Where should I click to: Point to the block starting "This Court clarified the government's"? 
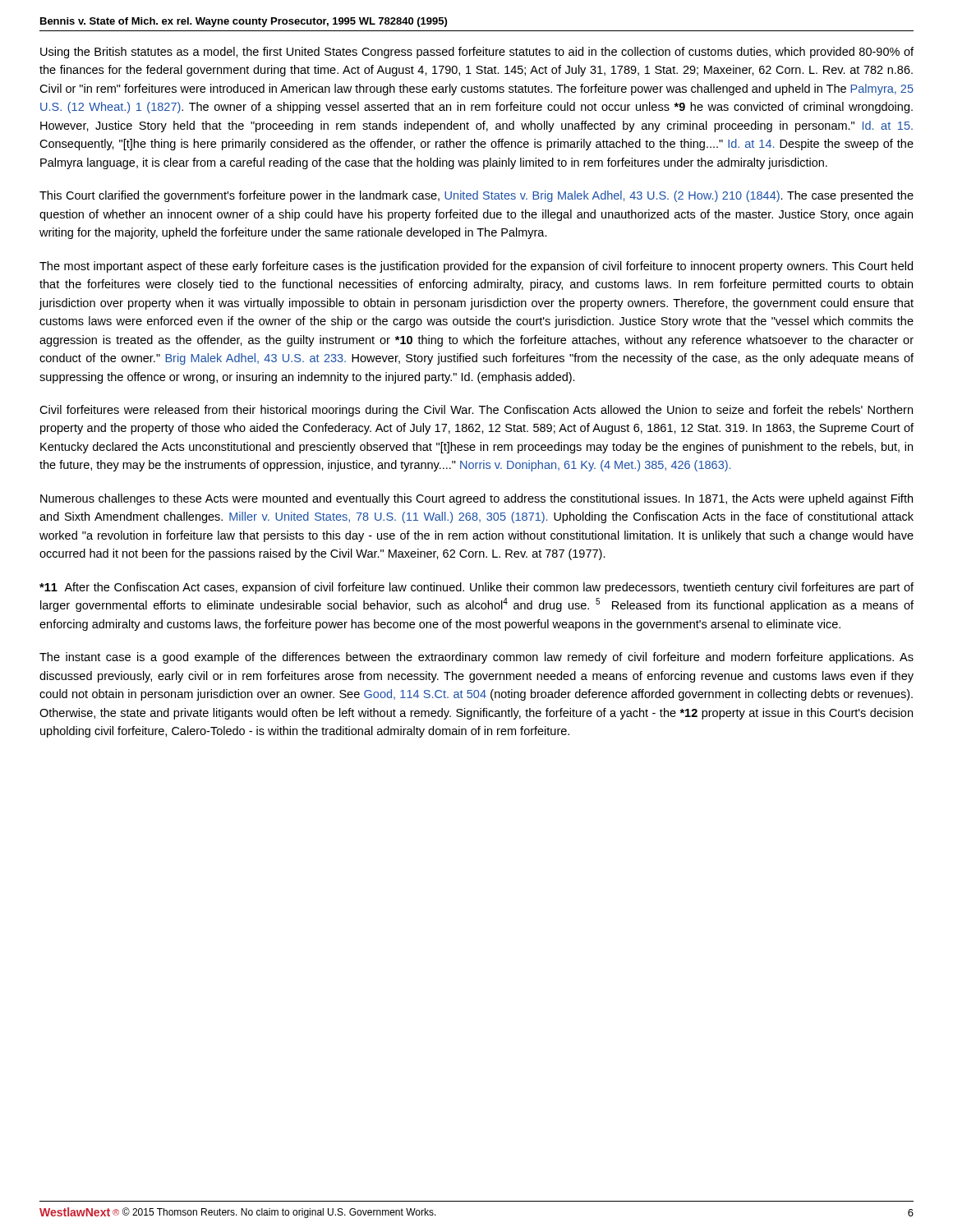(476, 214)
